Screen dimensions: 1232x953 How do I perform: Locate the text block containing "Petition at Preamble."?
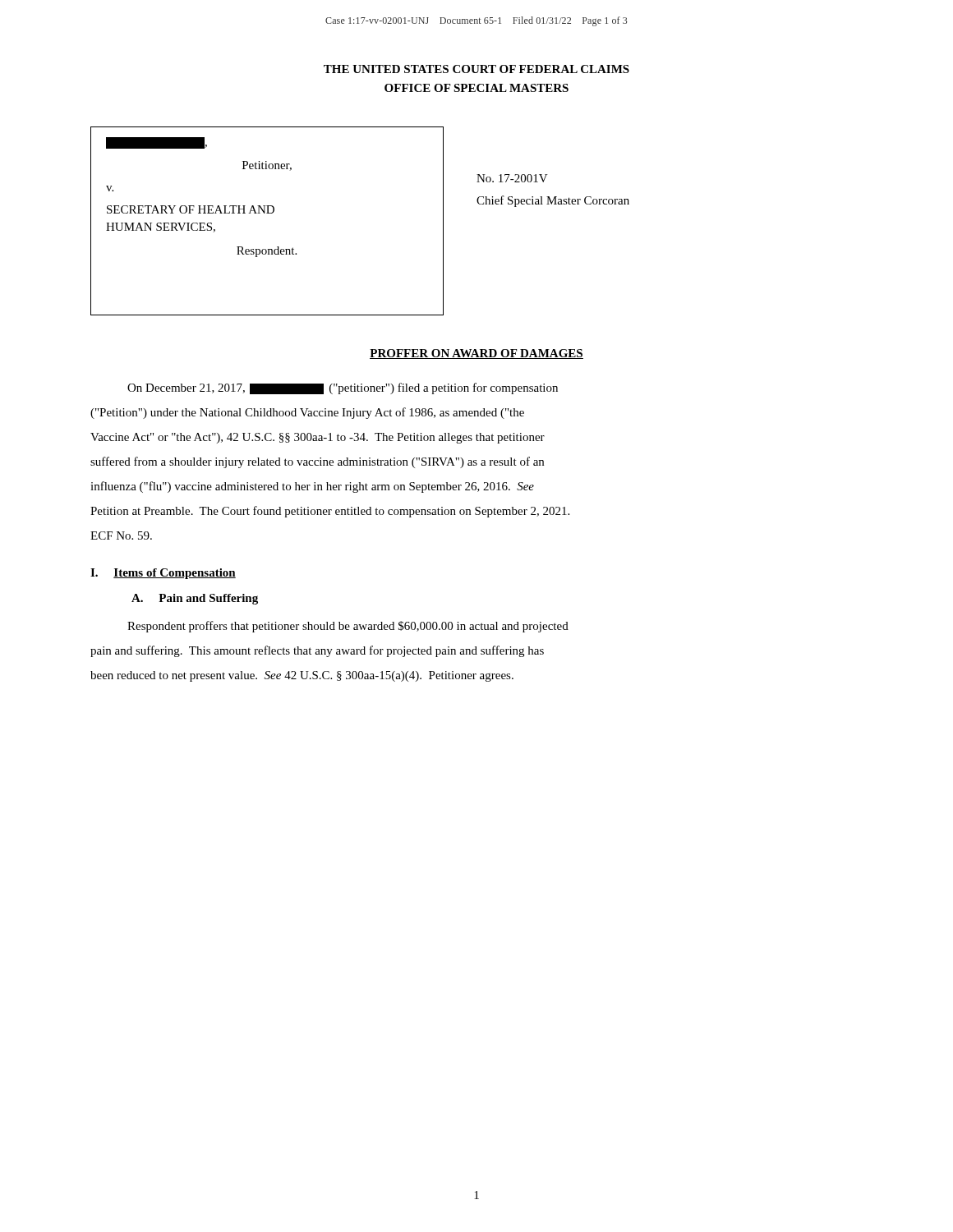(x=330, y=511)
